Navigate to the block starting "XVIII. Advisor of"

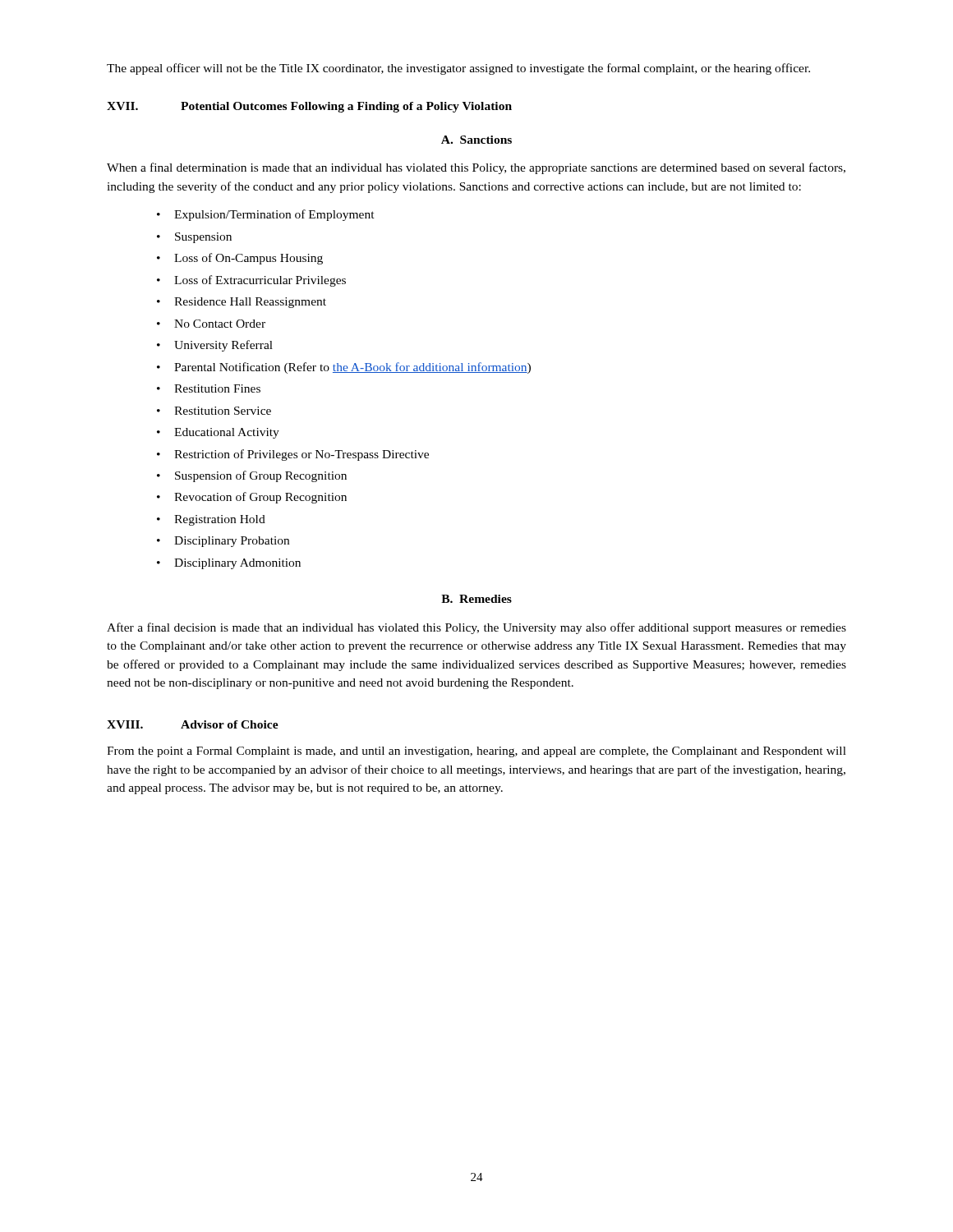tap(193, 724)
